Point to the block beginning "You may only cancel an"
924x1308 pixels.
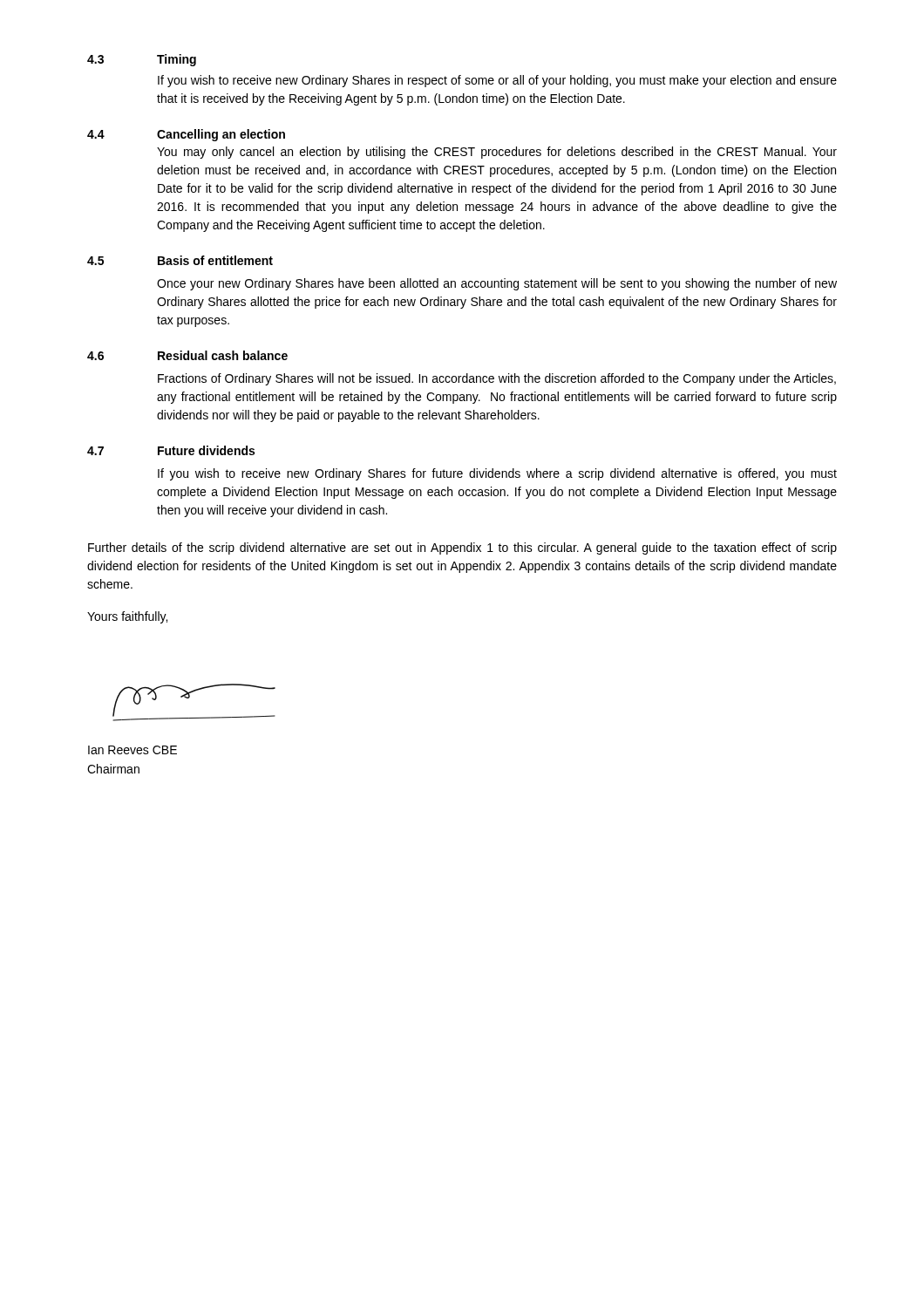pyautogui.click(x=497, y=188)
